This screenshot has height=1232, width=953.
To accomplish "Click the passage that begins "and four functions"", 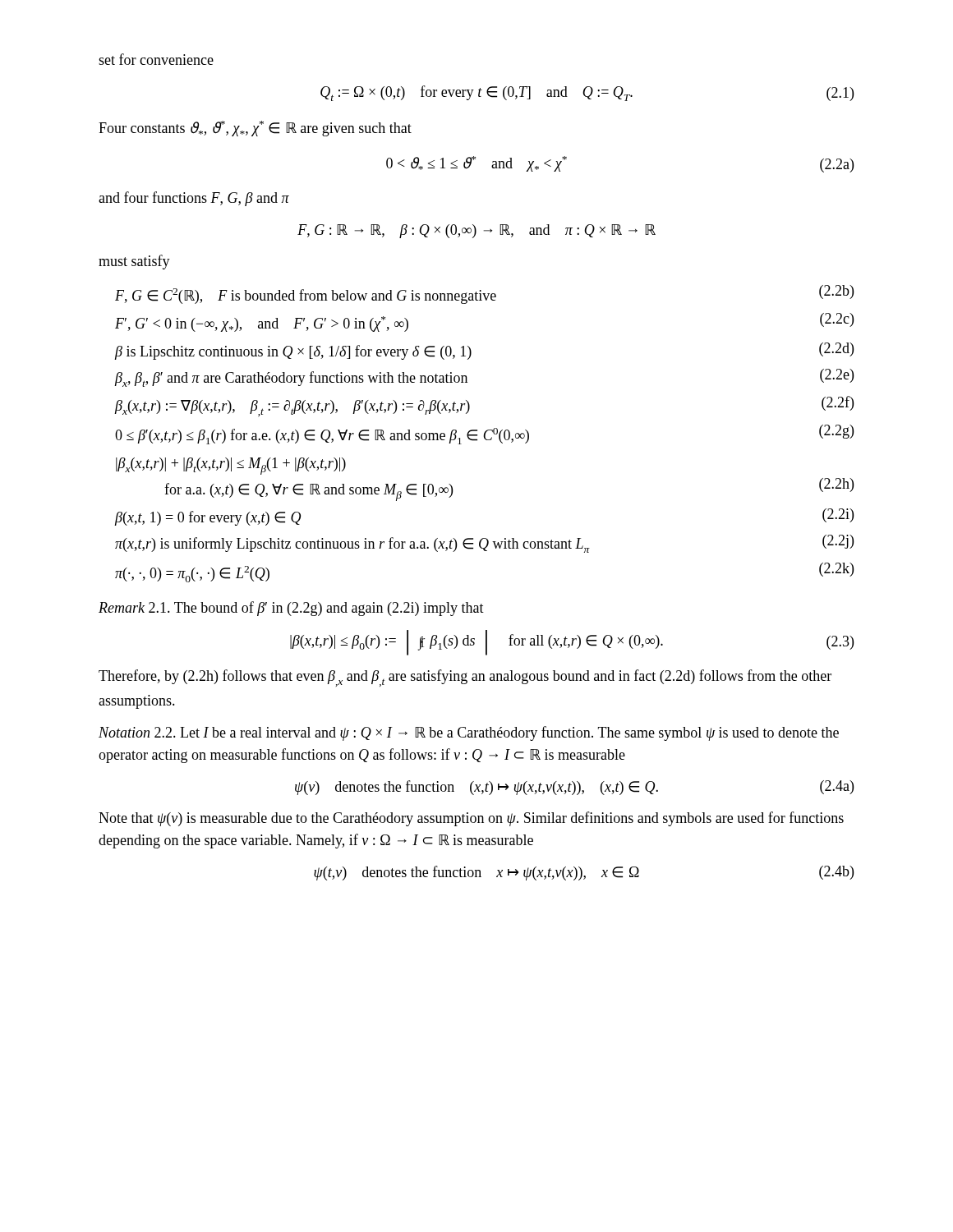I will (x=194, y=199).
